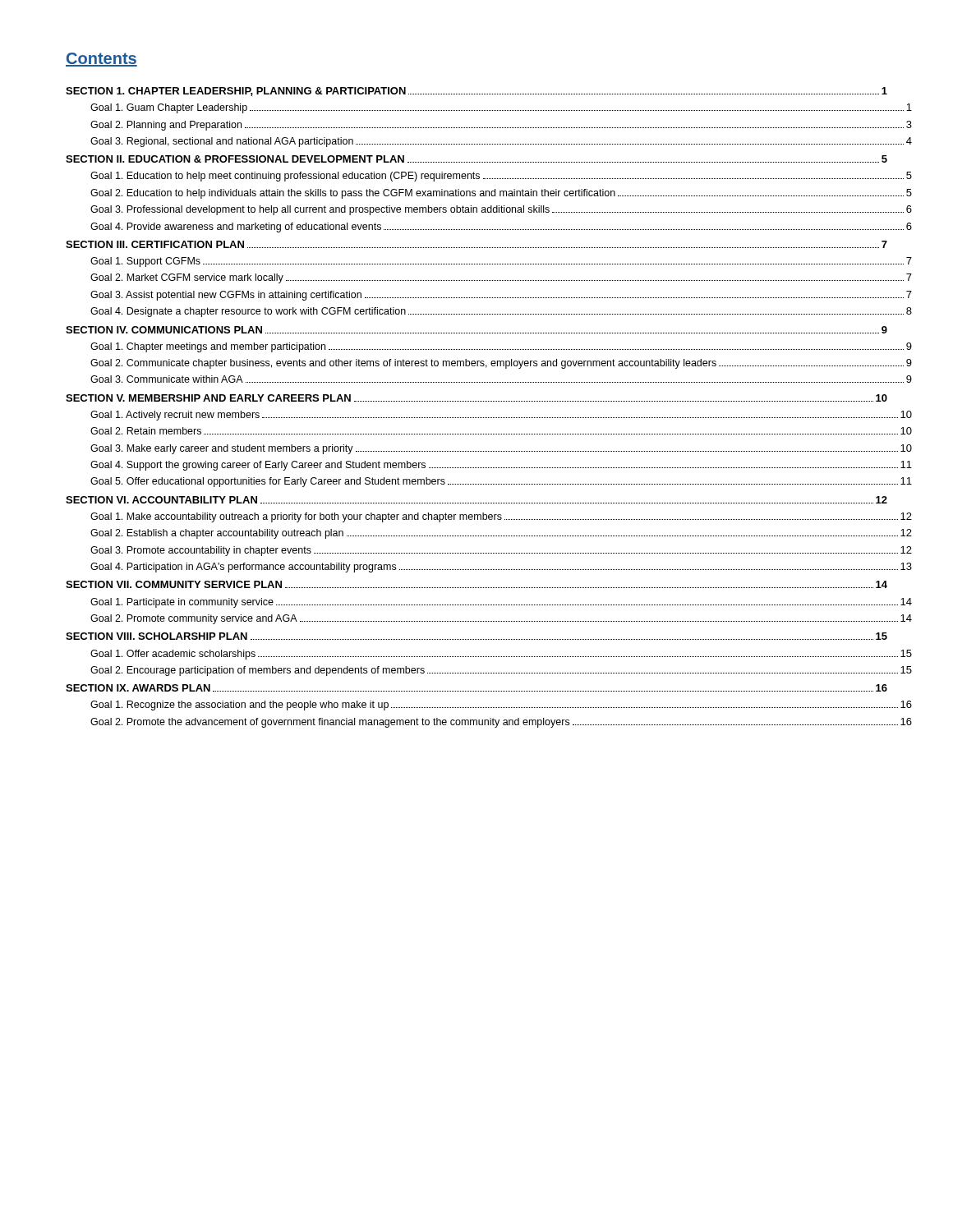Navigate to the text starting "Goal 1. Chapter meetings and member"

[x=501, y=346]
